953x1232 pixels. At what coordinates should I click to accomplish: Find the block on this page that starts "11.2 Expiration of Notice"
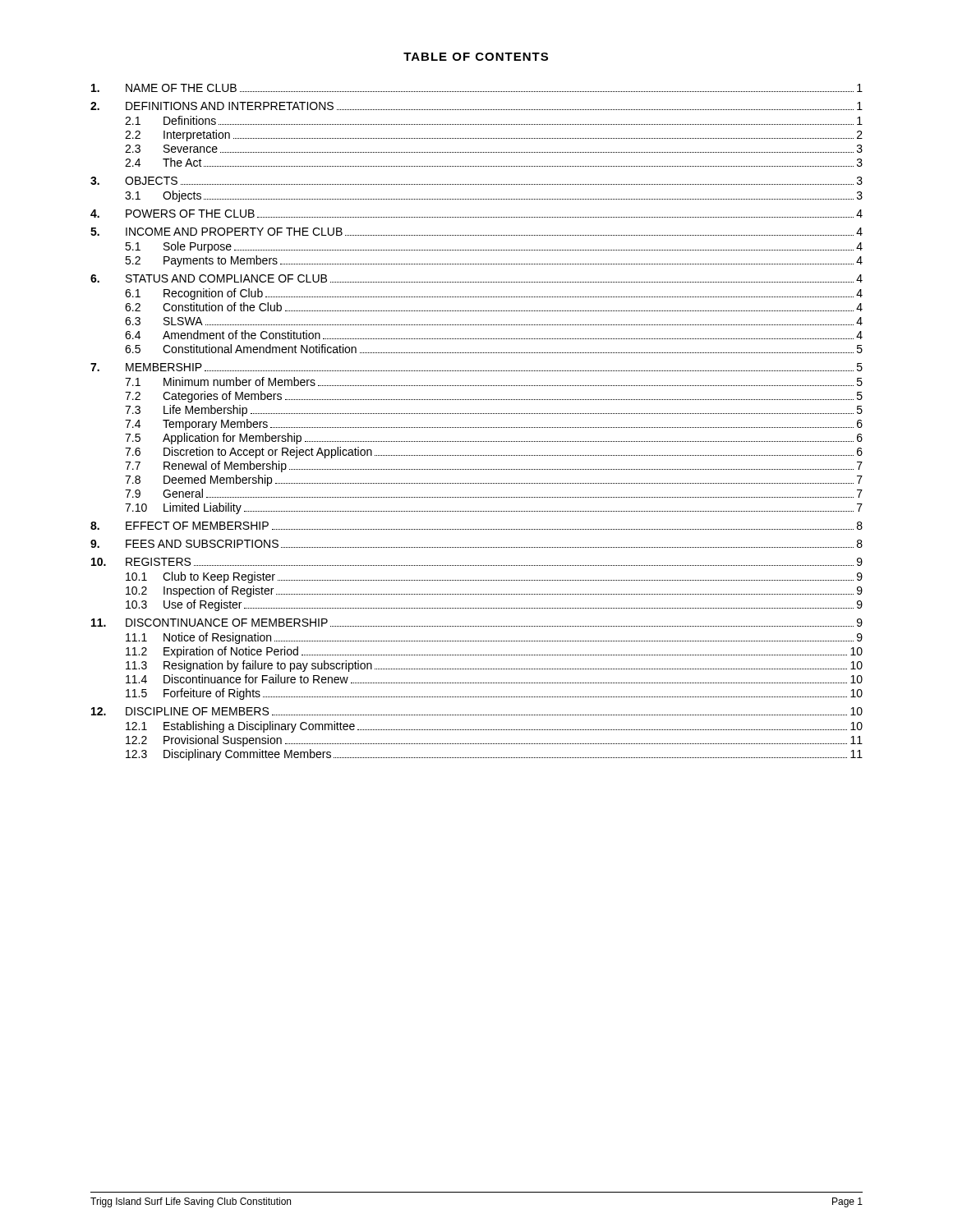click(x=476, y=651)
